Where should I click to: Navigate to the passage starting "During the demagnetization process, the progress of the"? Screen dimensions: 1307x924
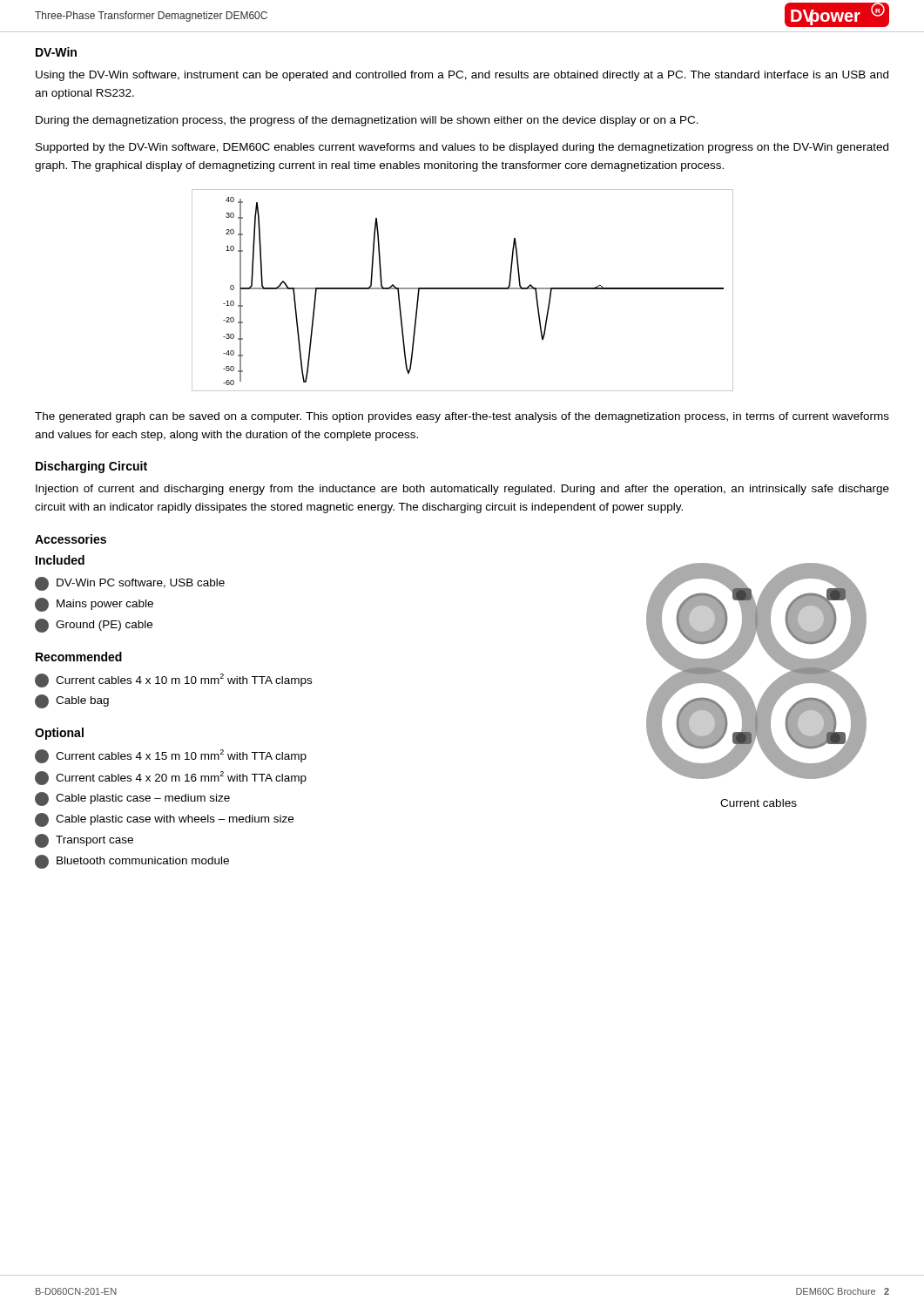[367, 120]
